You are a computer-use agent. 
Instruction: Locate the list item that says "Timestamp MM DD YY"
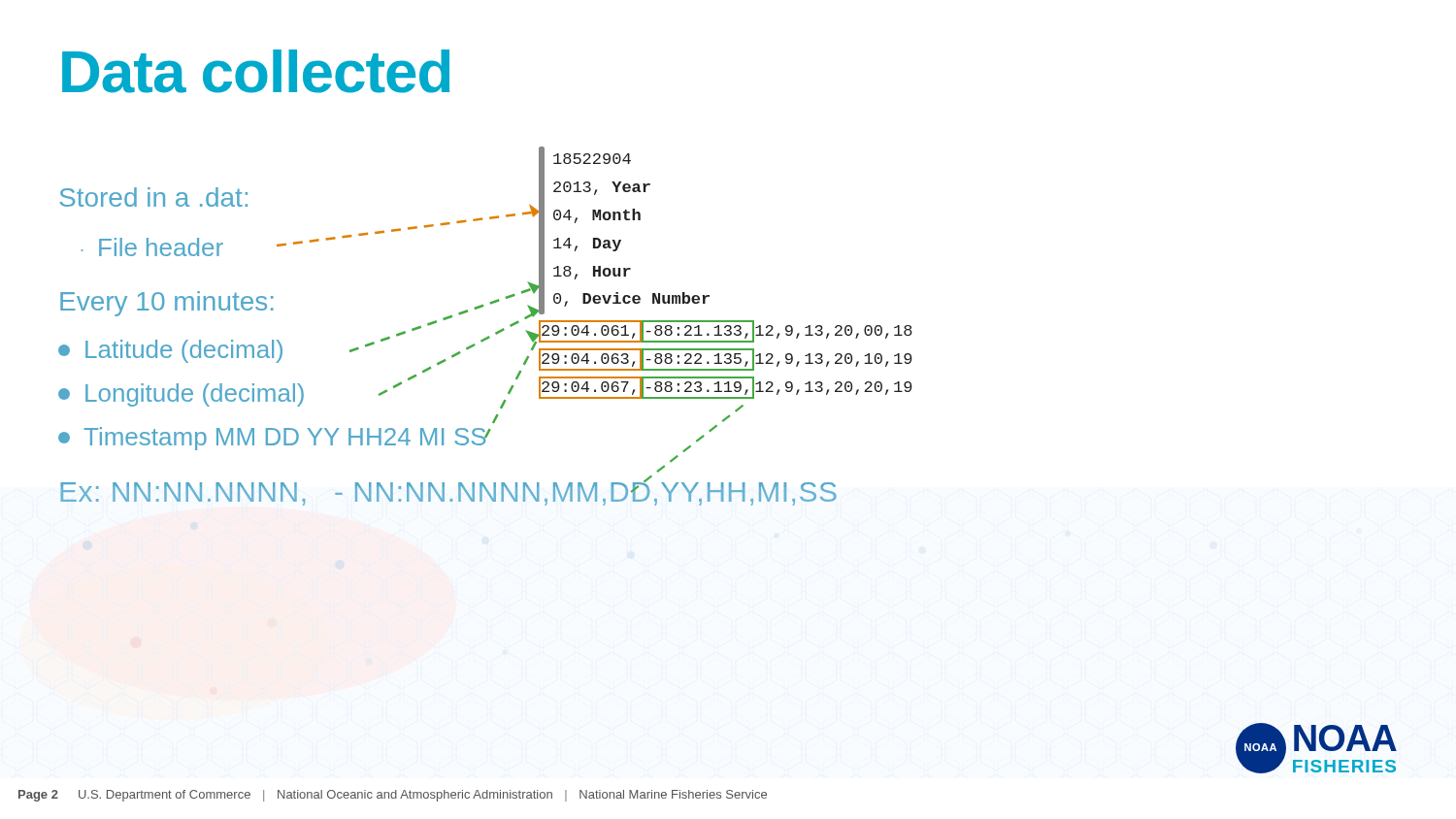coord(273,437)
